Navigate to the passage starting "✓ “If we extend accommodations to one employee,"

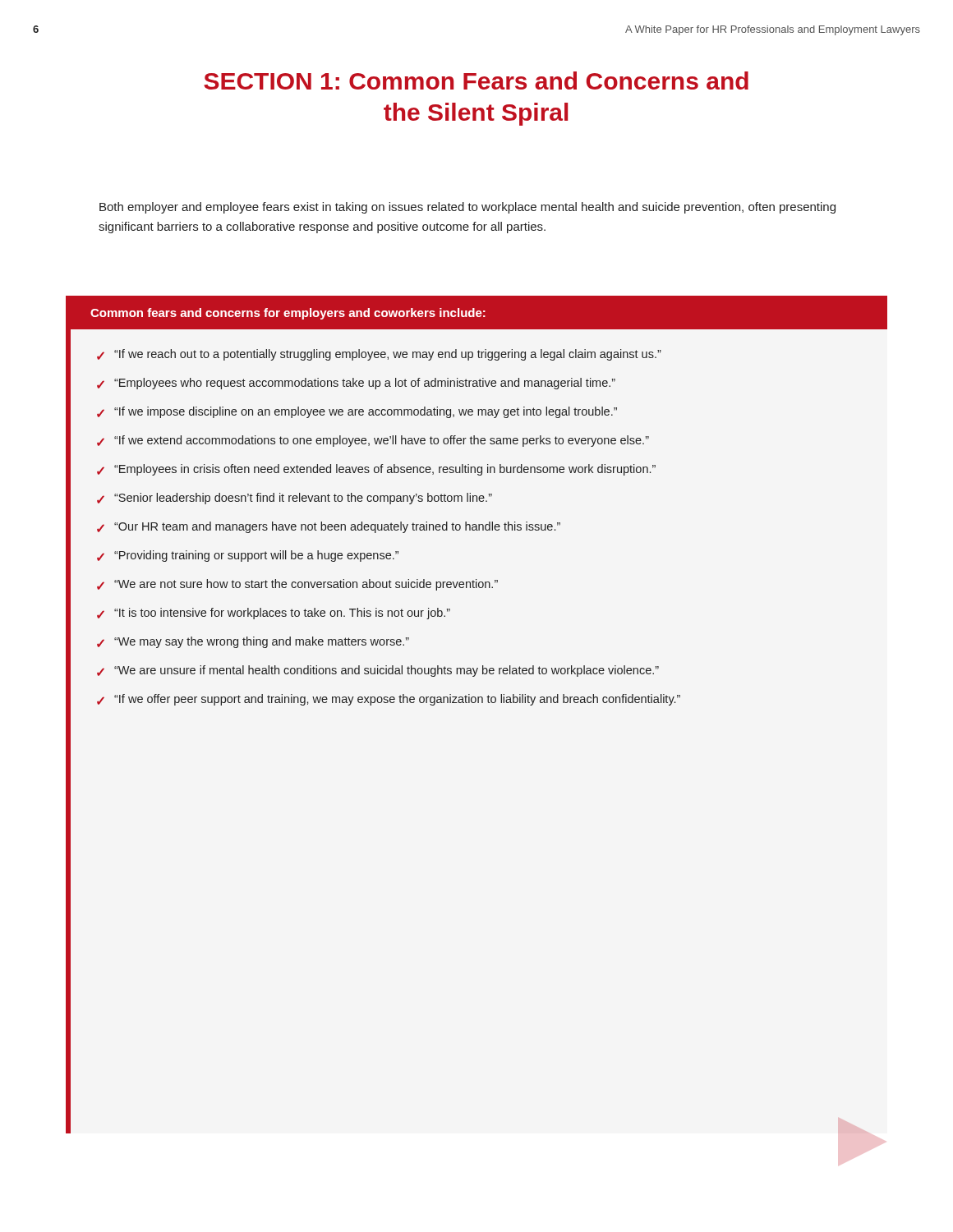coord(372,442)
